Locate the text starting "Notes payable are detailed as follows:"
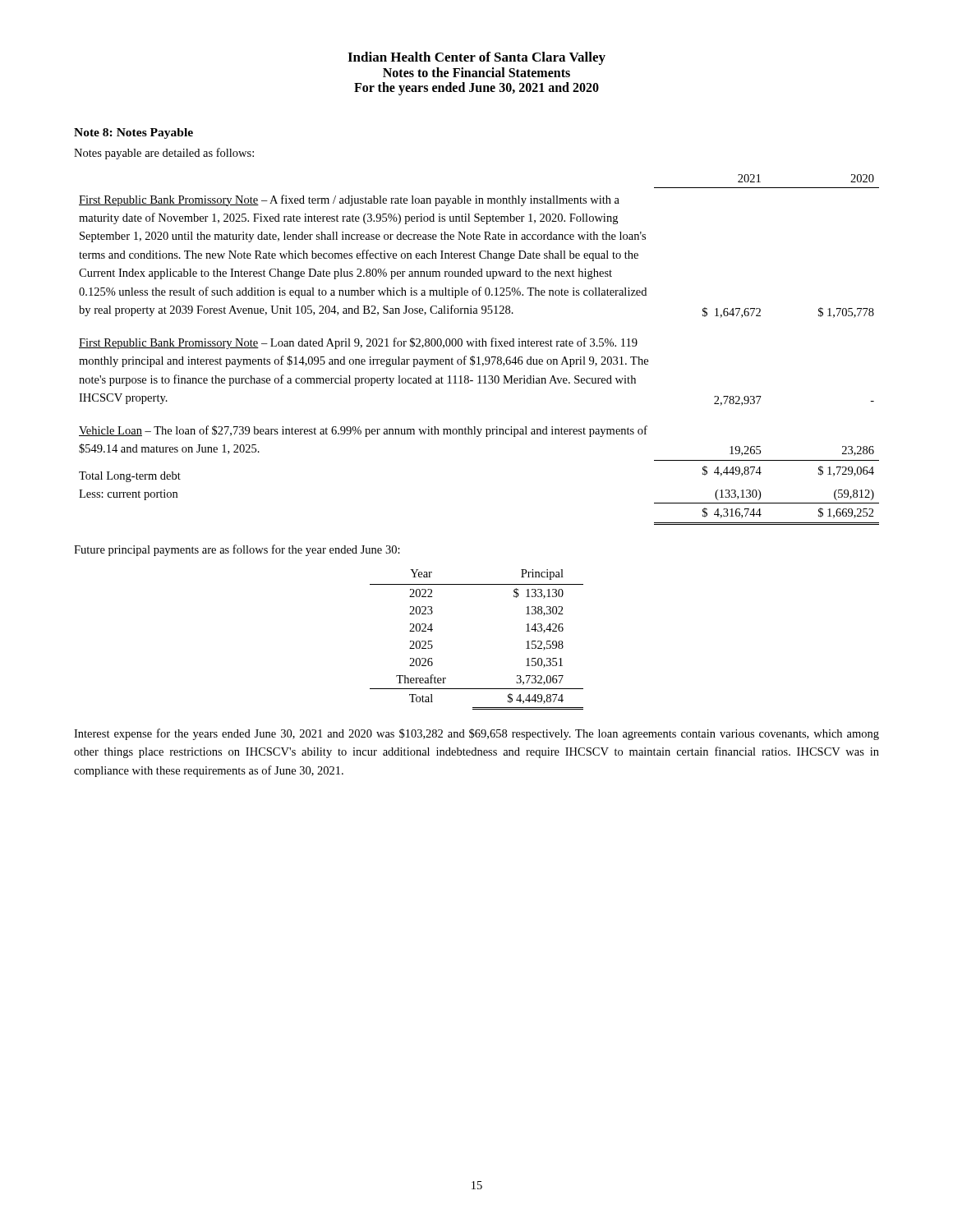 tap(164, 153)
